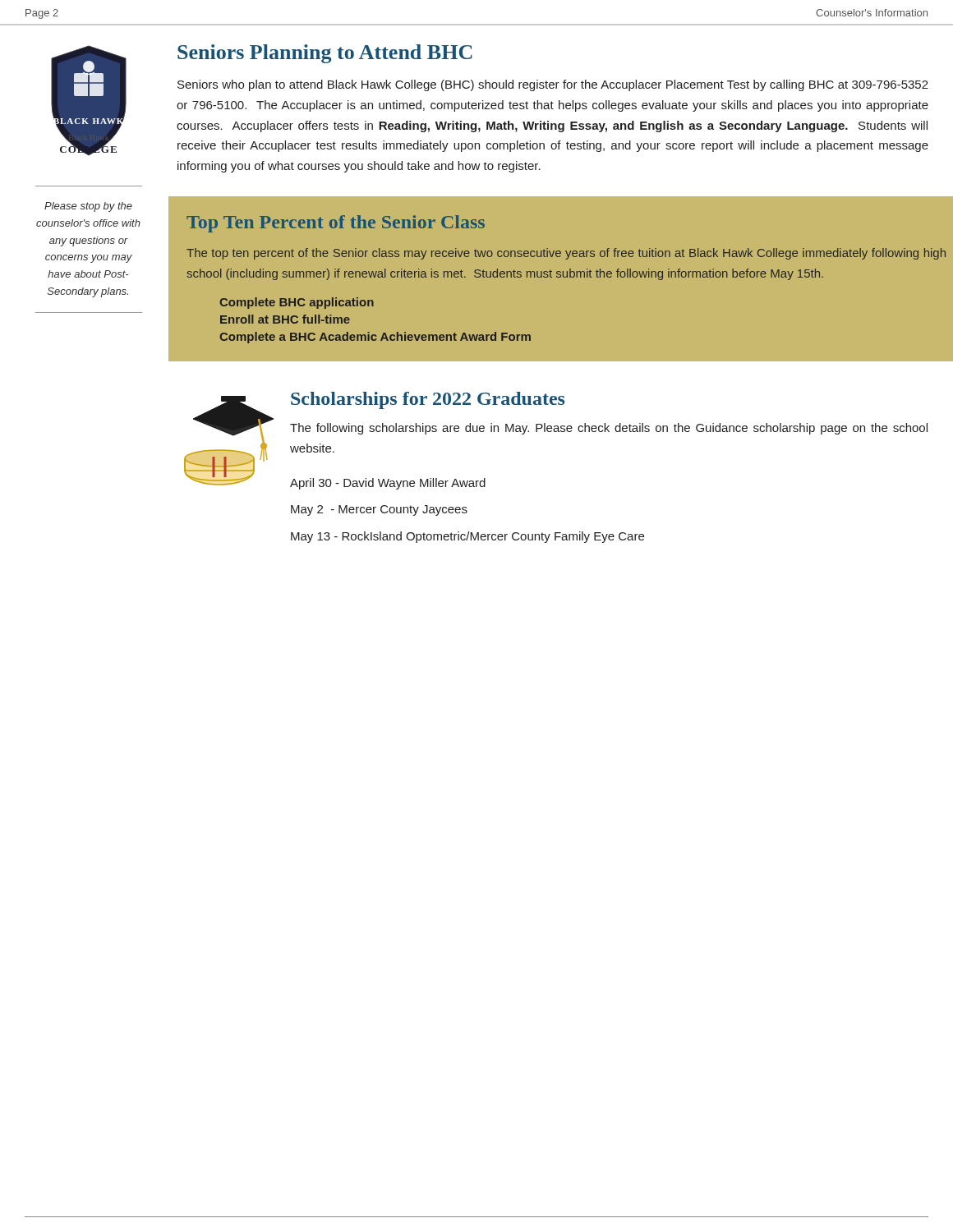Viewport: 953px width, 1232px height.
Task: Click on the logo
Action: pyautogui.click(x=88, y=101)
